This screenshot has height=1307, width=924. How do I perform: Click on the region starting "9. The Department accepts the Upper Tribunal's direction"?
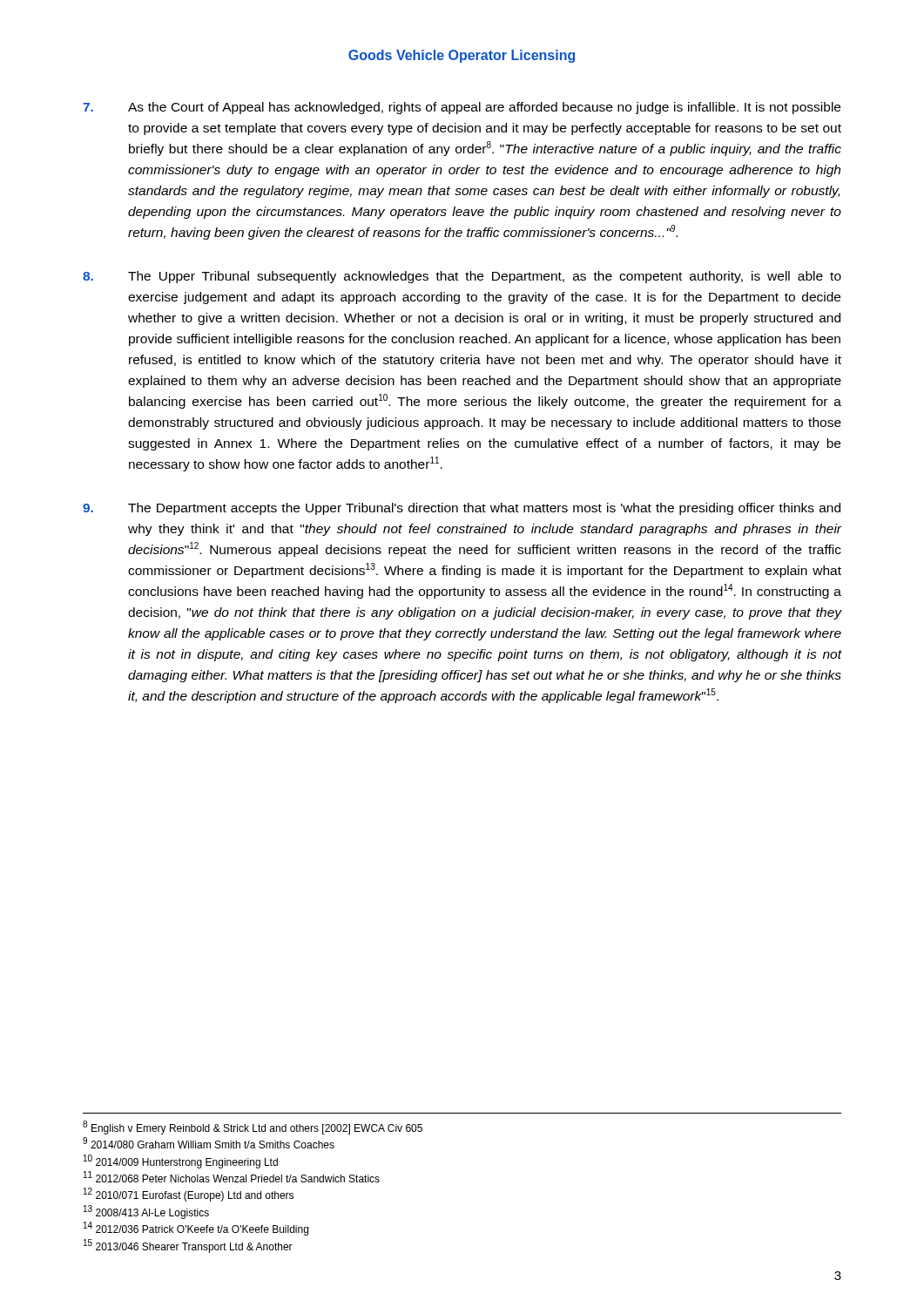(x=462, y=602)
